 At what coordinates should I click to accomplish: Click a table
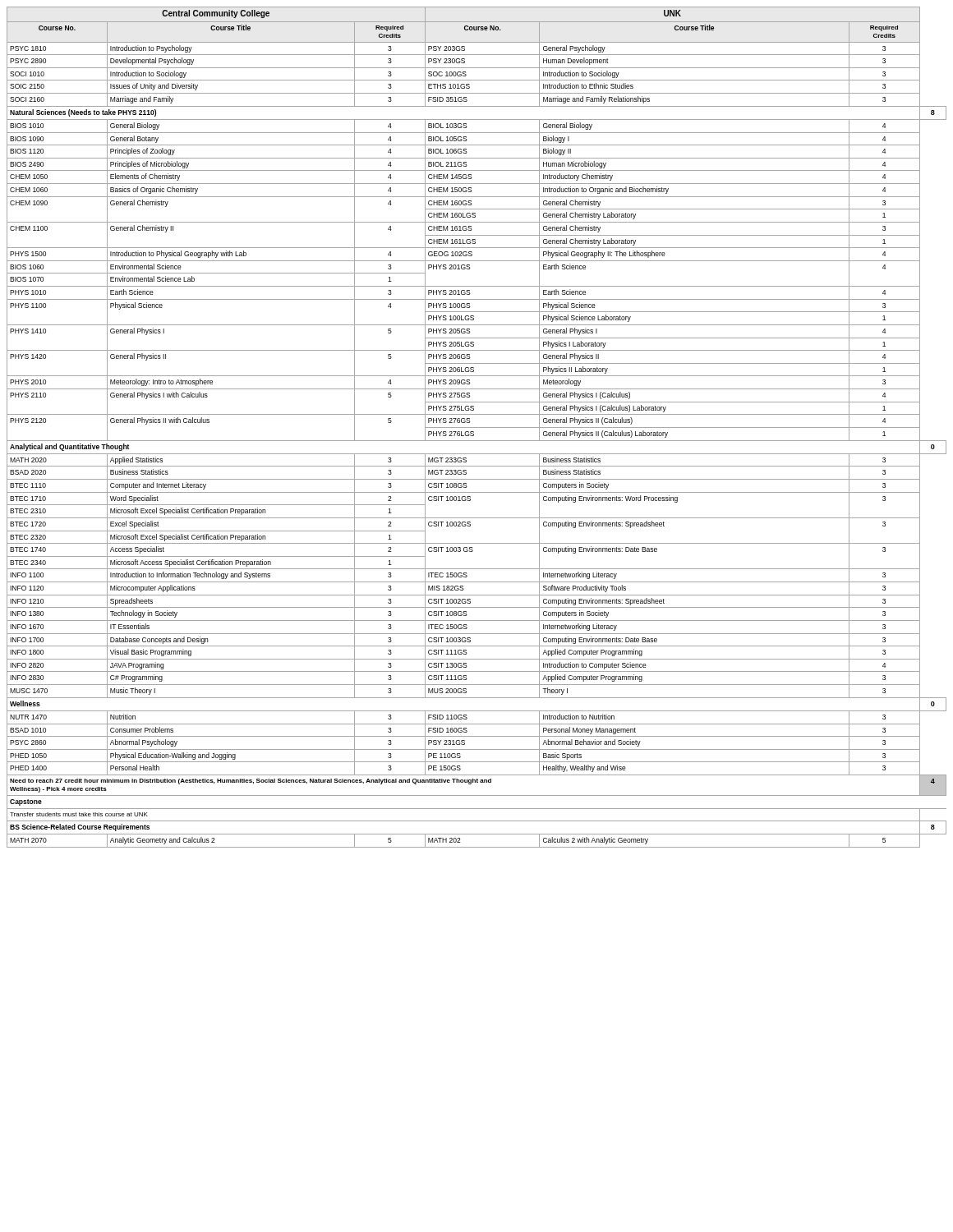click(476, 427)
